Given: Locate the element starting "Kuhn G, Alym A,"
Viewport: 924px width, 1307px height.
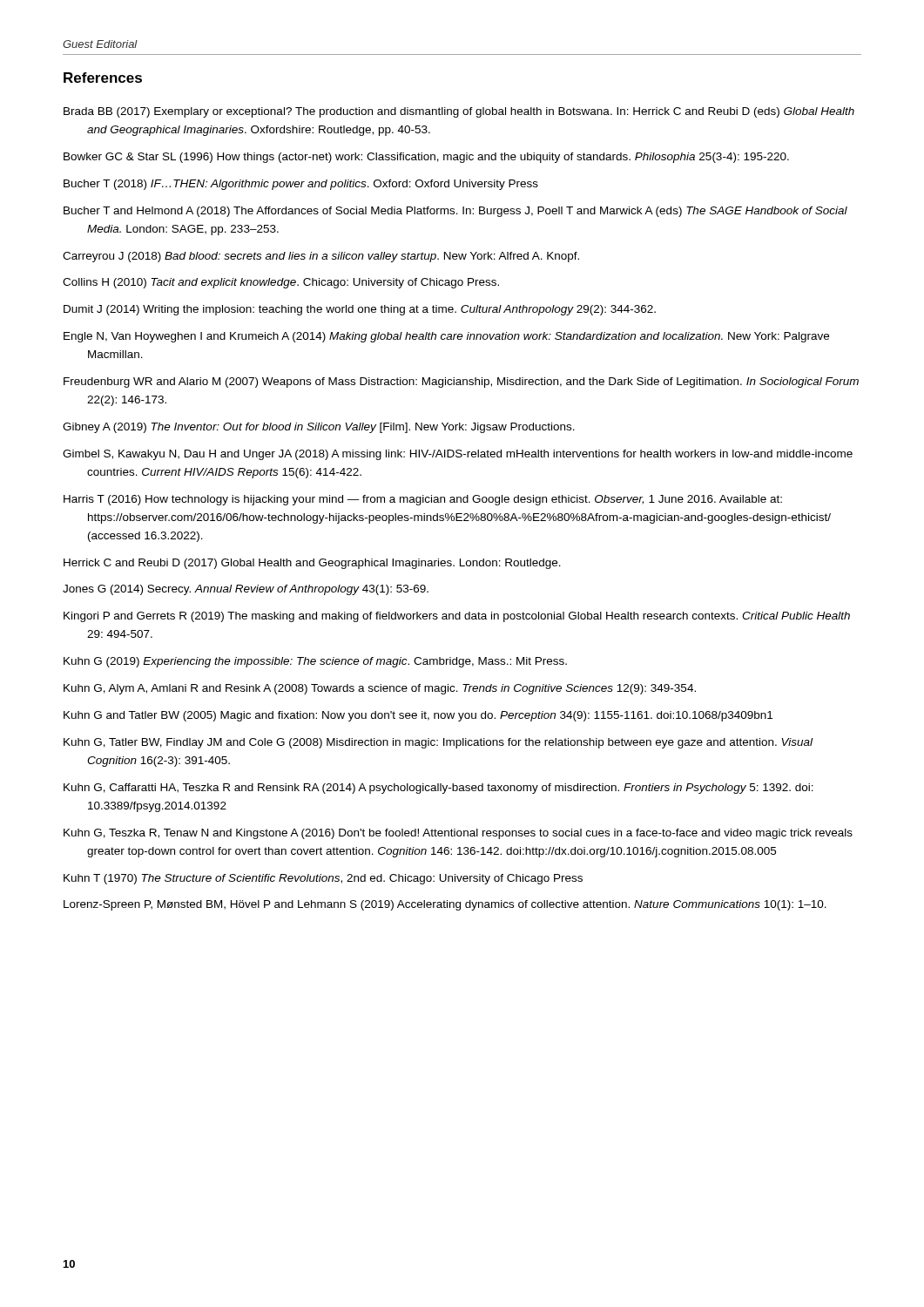Looking at the screenshot, I should pyautogui.click(x=380, y=688).
